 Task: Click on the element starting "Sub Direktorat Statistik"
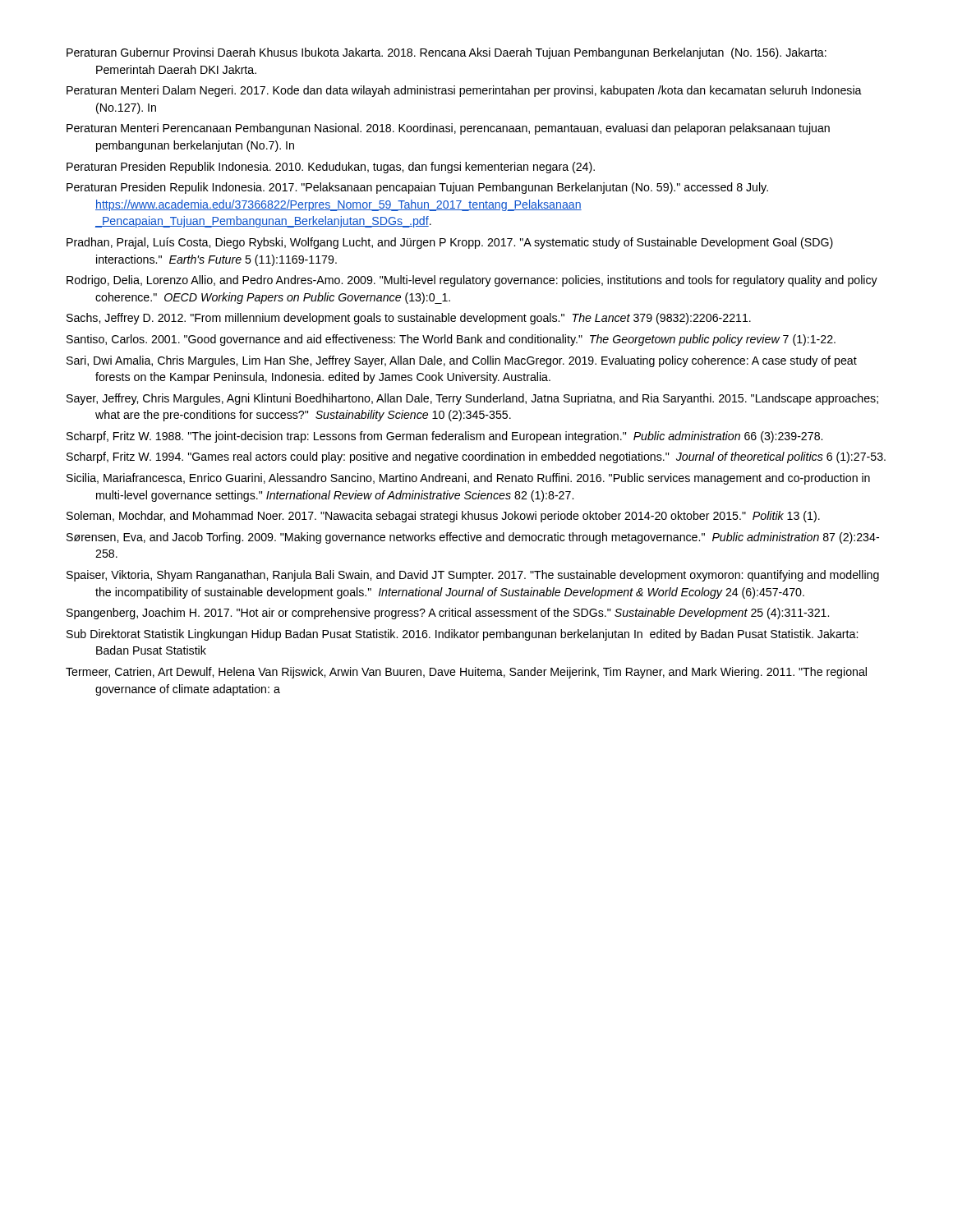pyautogui.click(x=462, y=642)
